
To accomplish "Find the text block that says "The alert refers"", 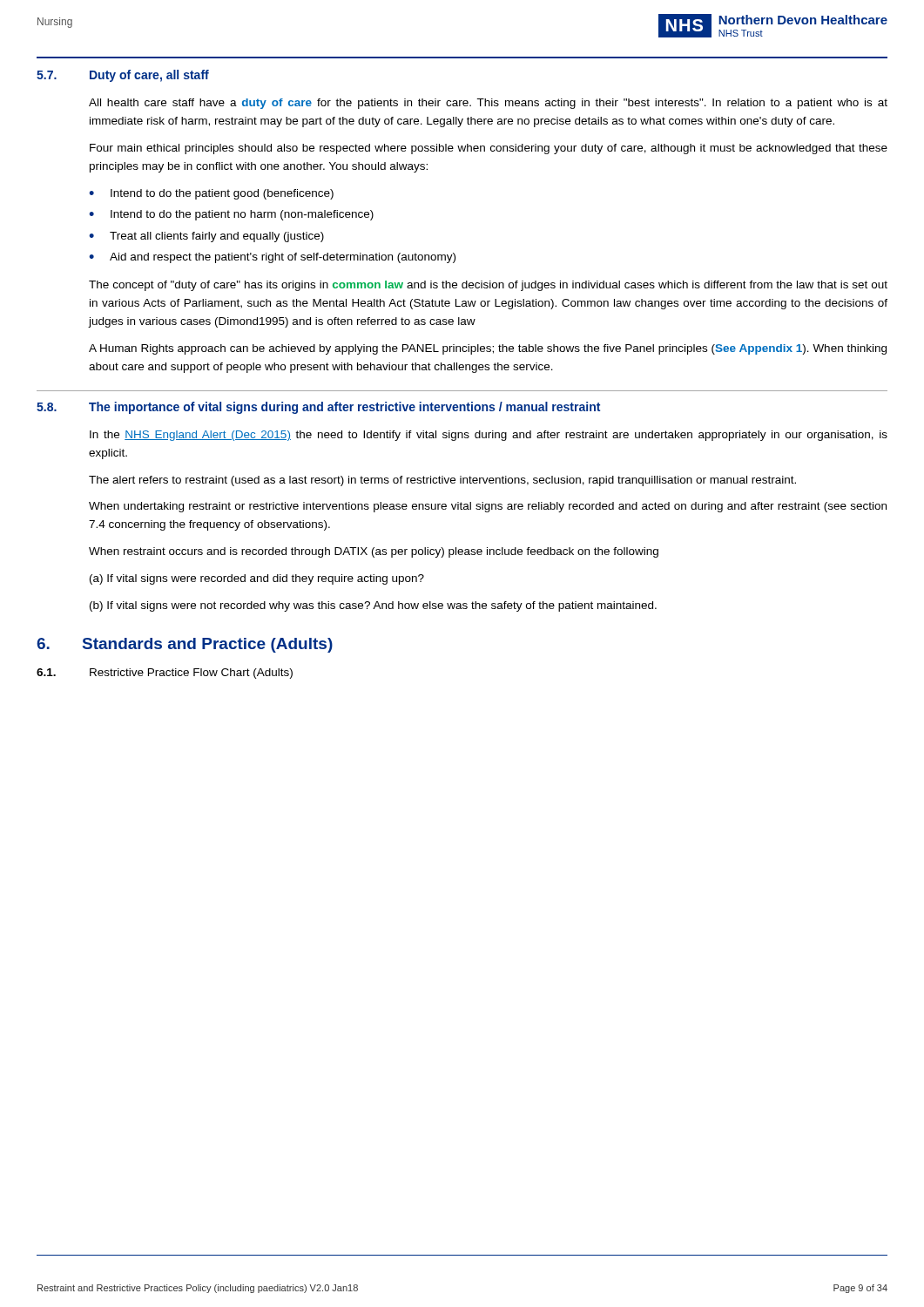I will 443,479.
